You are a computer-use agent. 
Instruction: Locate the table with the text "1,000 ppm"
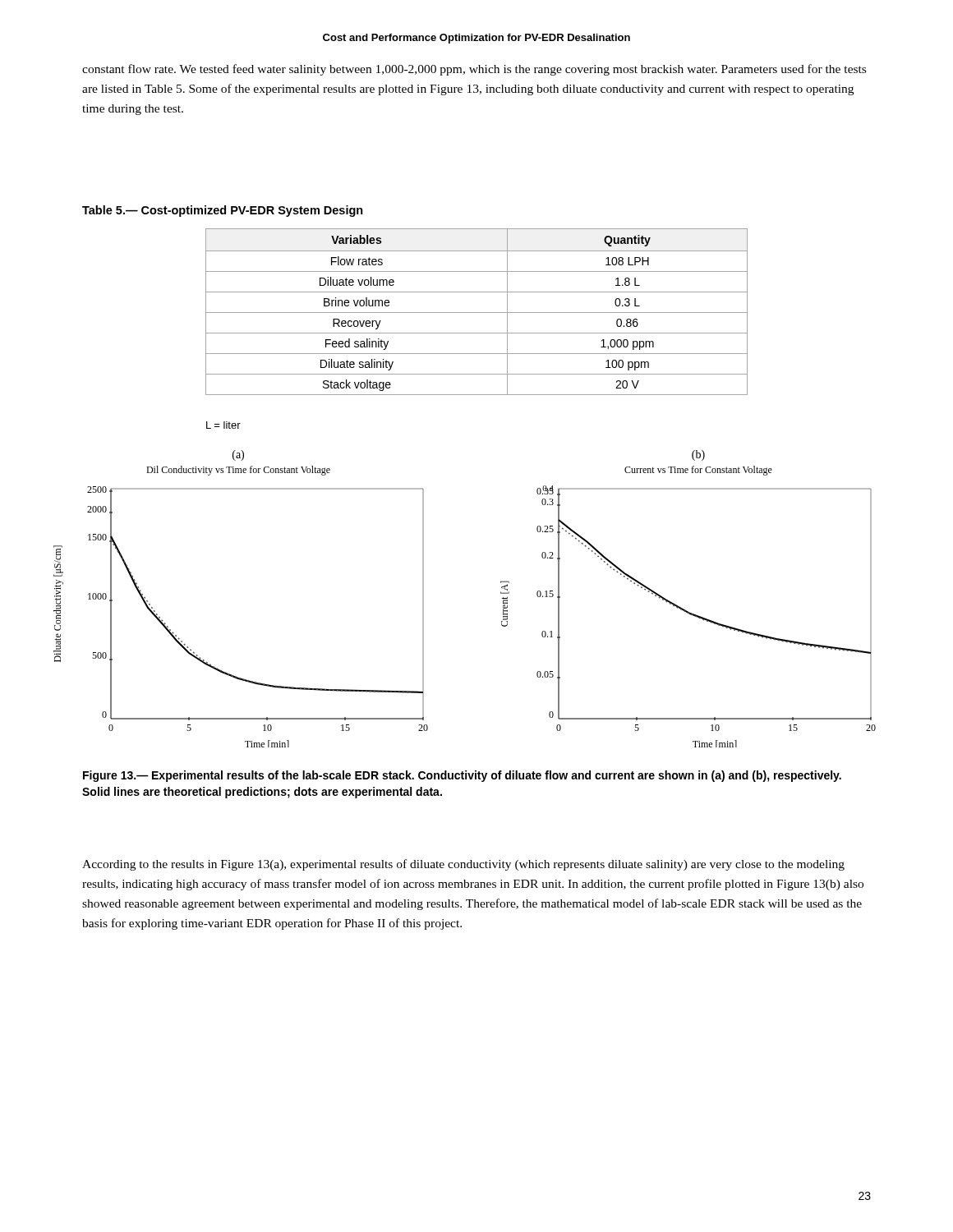(x=476, y=312)
